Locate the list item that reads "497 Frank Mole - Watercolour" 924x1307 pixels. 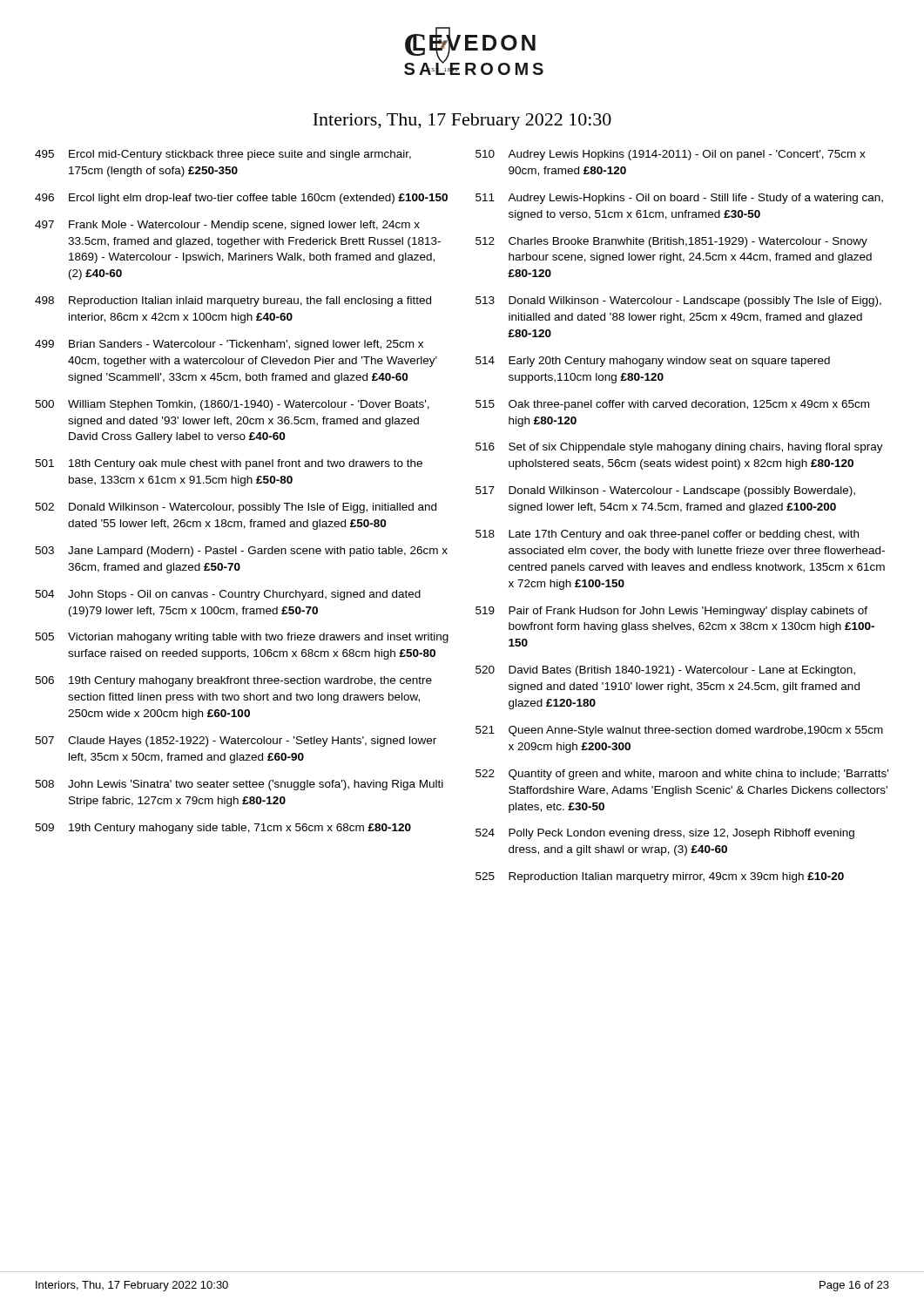click(x=242, y=250)
